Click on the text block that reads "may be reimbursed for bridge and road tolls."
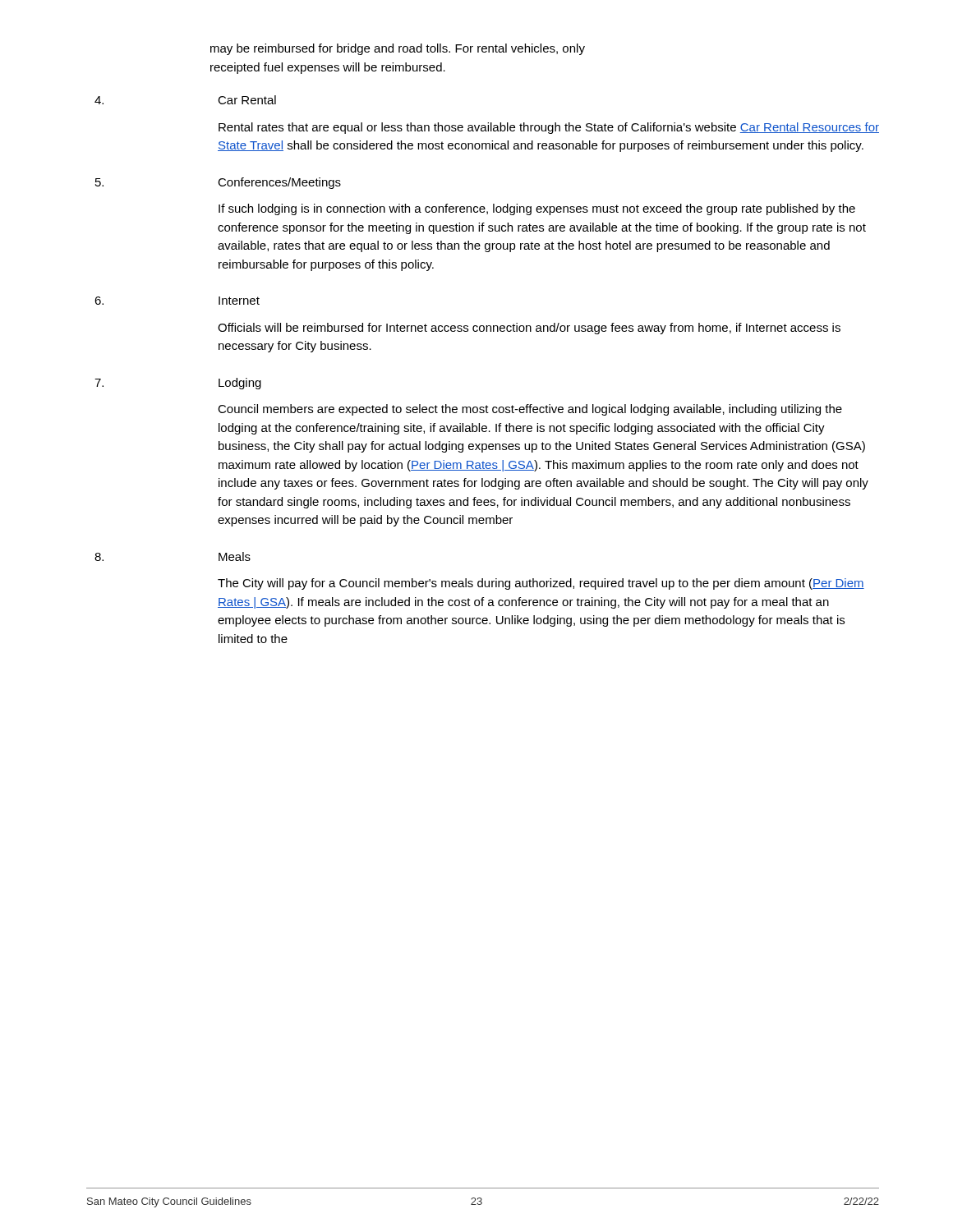 tap(397, 57)
